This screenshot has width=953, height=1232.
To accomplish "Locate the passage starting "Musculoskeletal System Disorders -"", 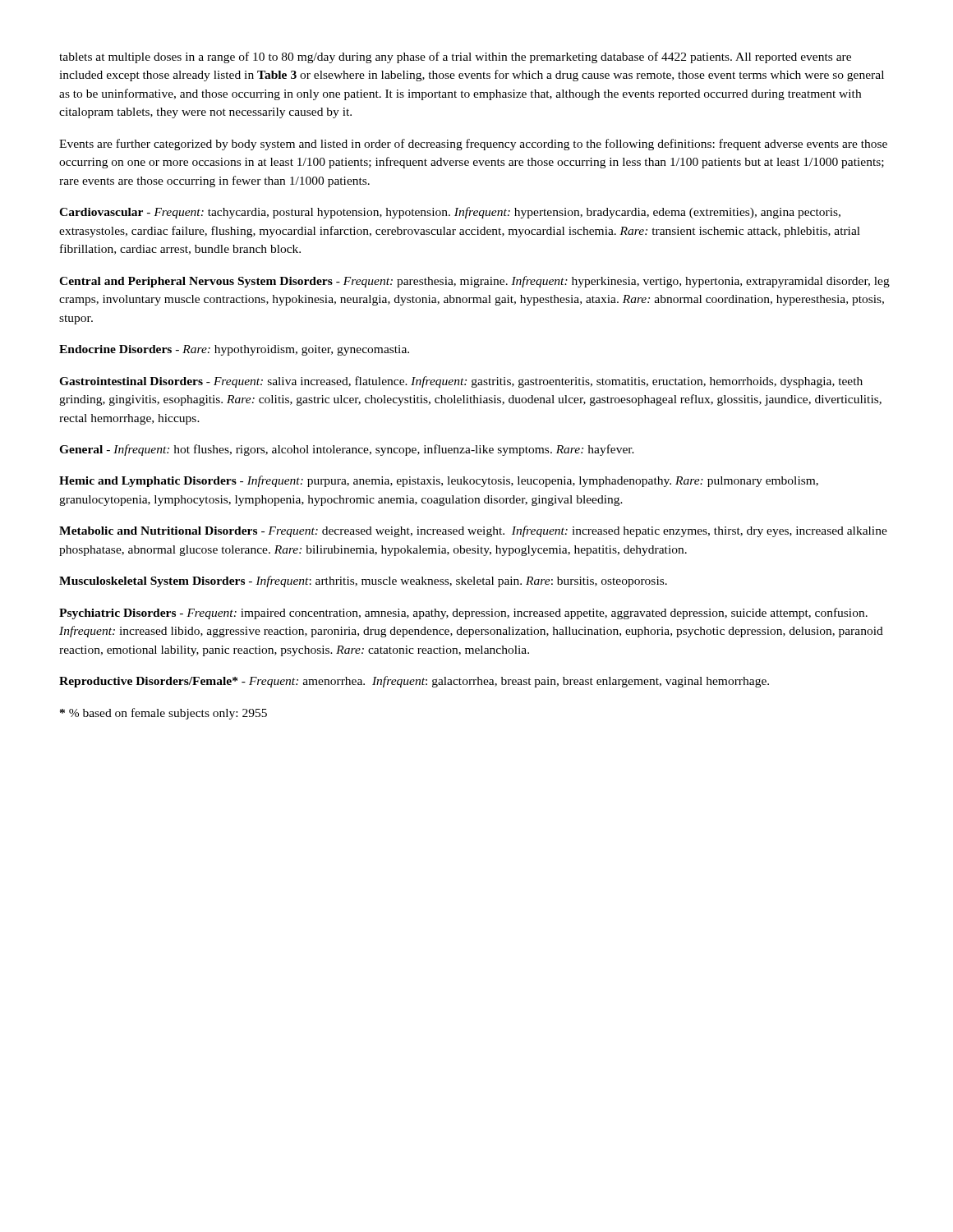I will (363, 581).
